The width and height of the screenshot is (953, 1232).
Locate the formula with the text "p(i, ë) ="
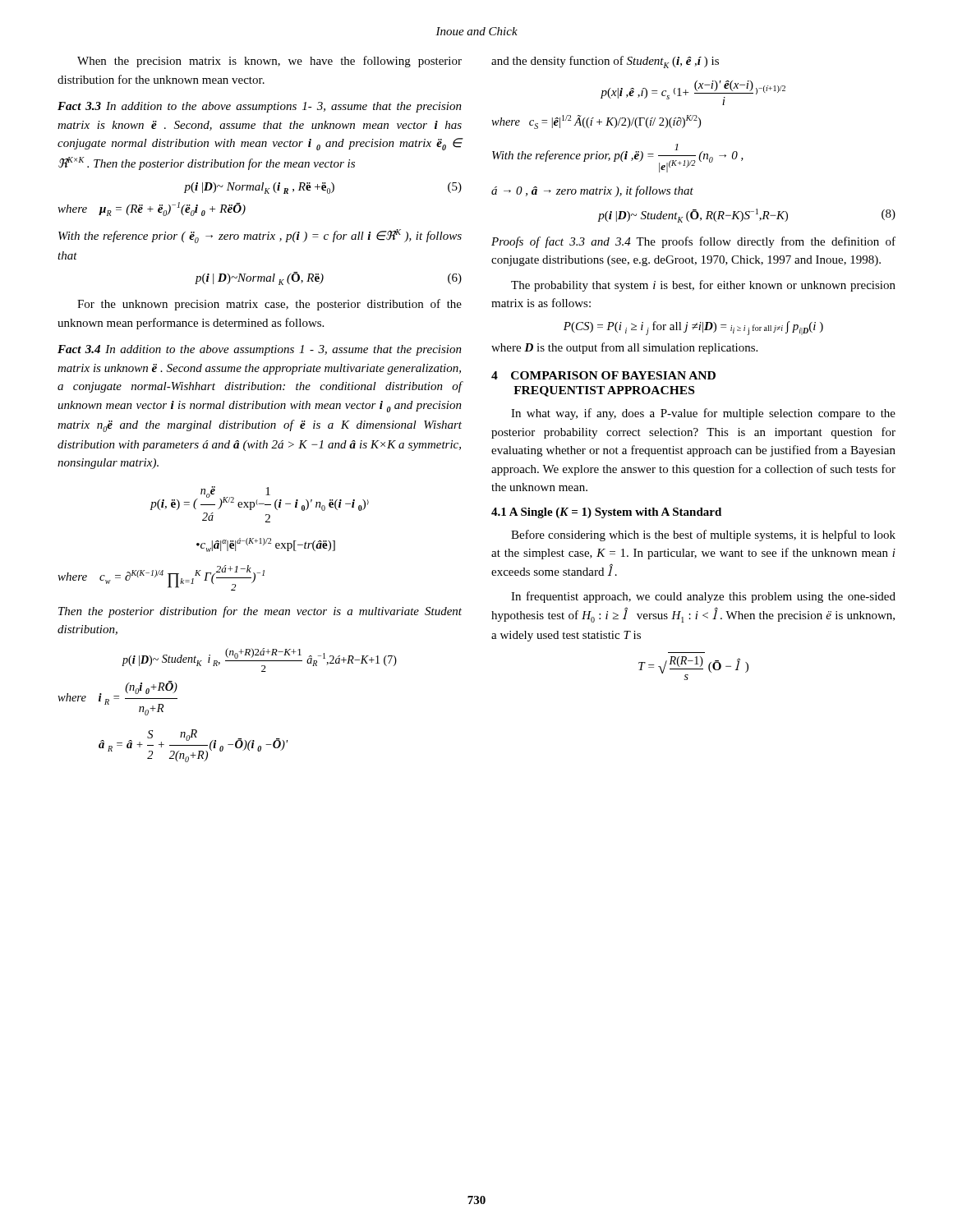coord(260,518)
